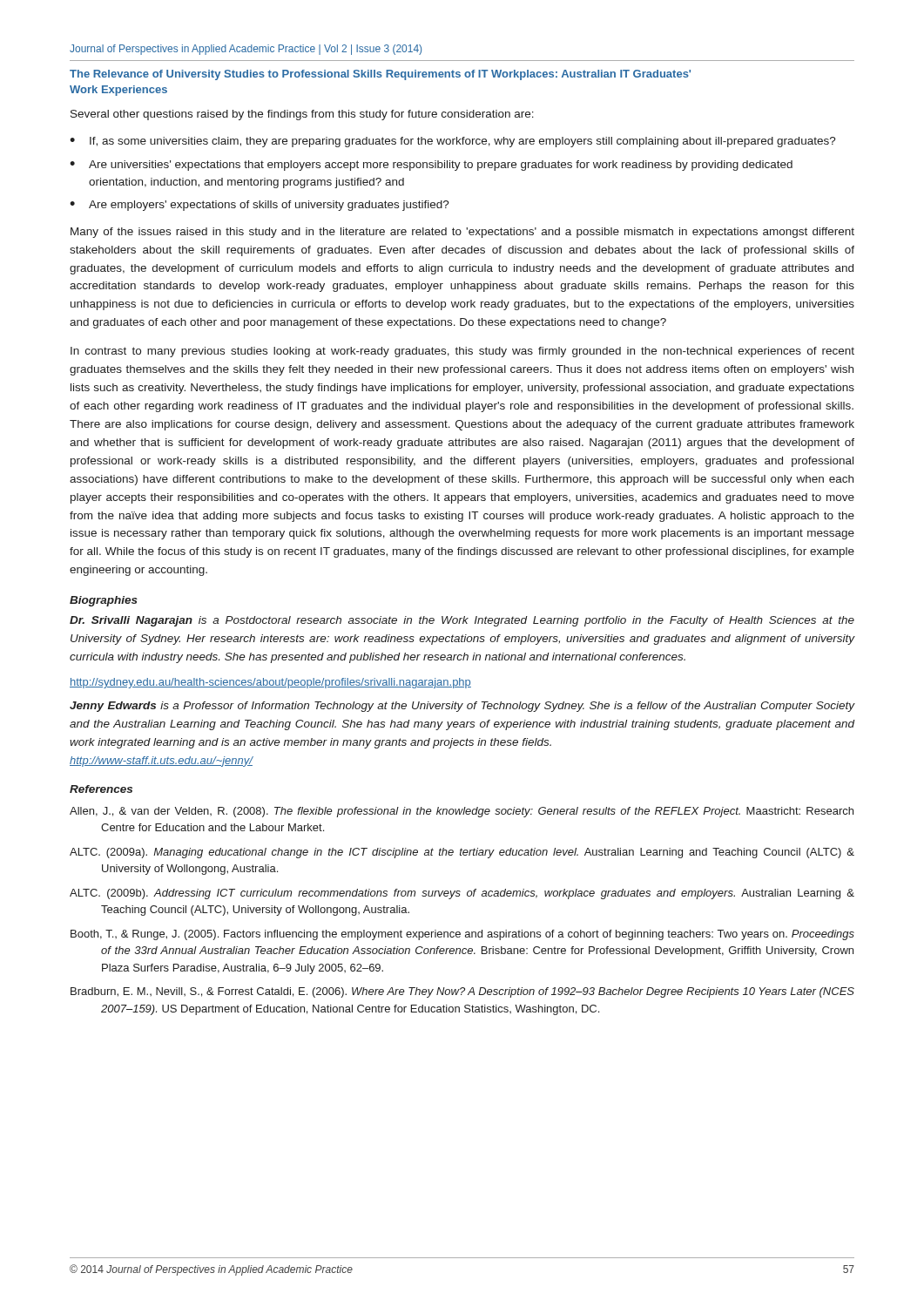Image resolution: width=924 pixels, height=1307 pixels.
Task: Point to the element starting "• Are employers' expectations of skills"
Action: coord(259,205)
